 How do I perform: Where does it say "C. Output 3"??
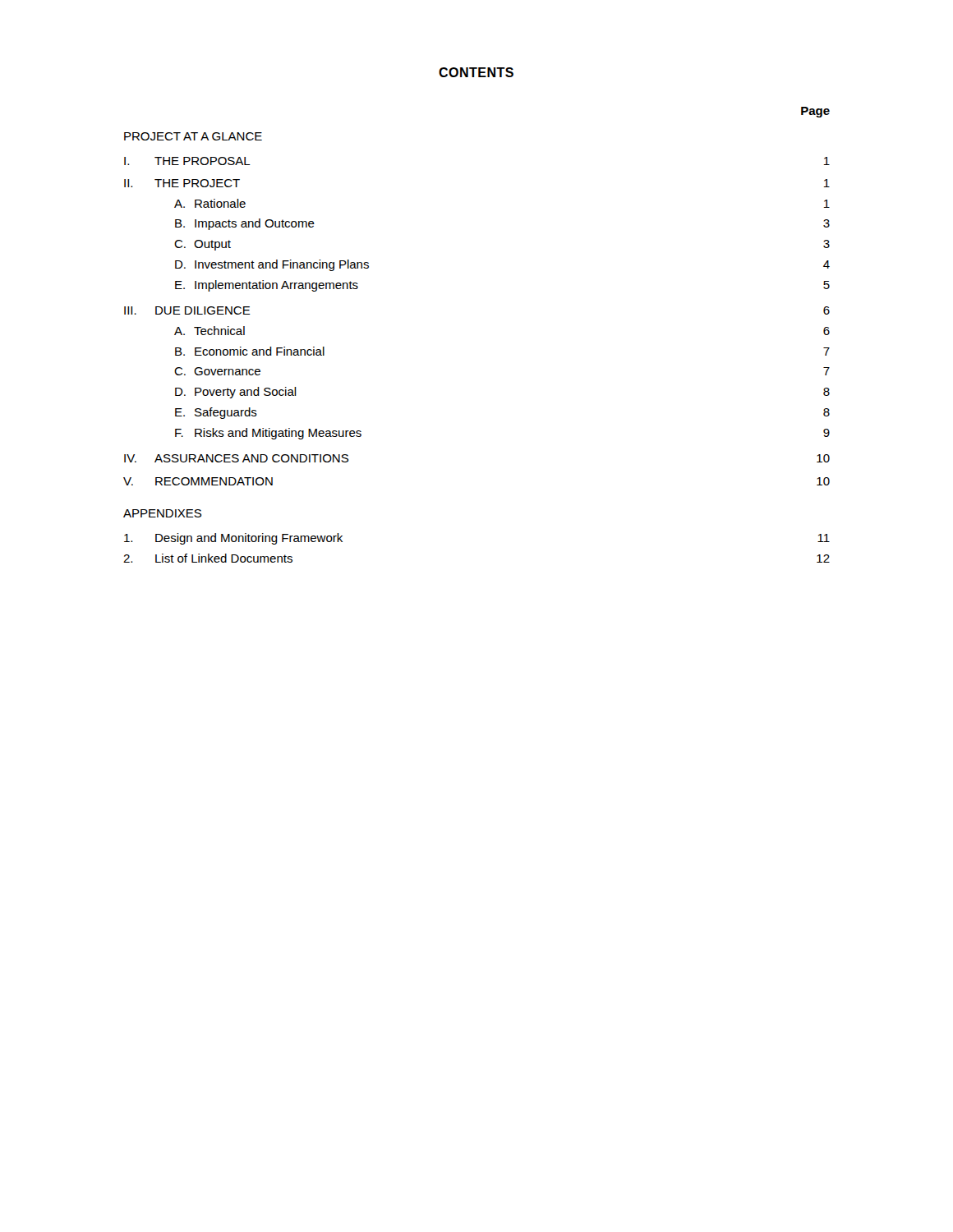pos(198,247)
